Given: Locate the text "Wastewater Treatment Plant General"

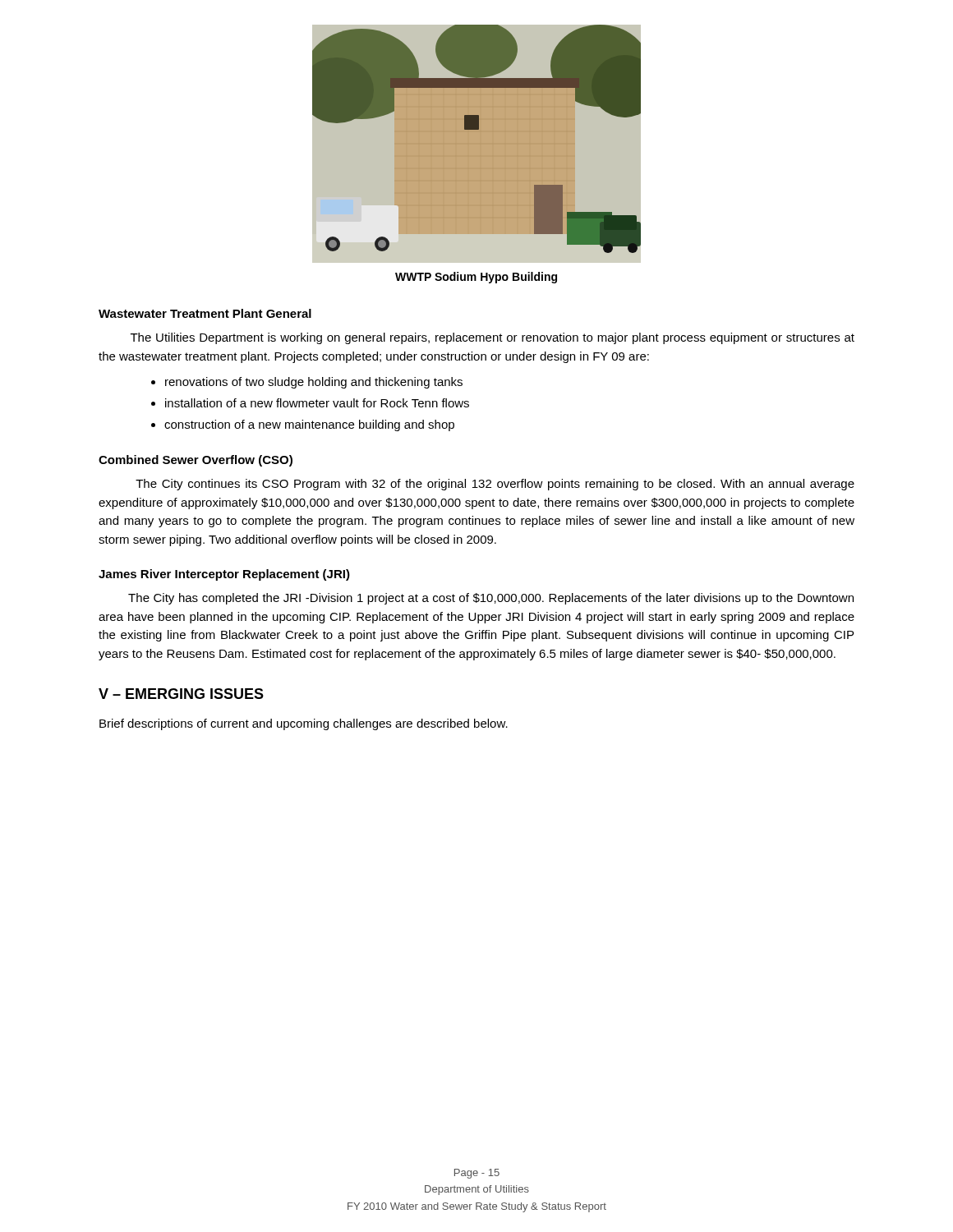Looking at the screenshot, I should [205, 313].
